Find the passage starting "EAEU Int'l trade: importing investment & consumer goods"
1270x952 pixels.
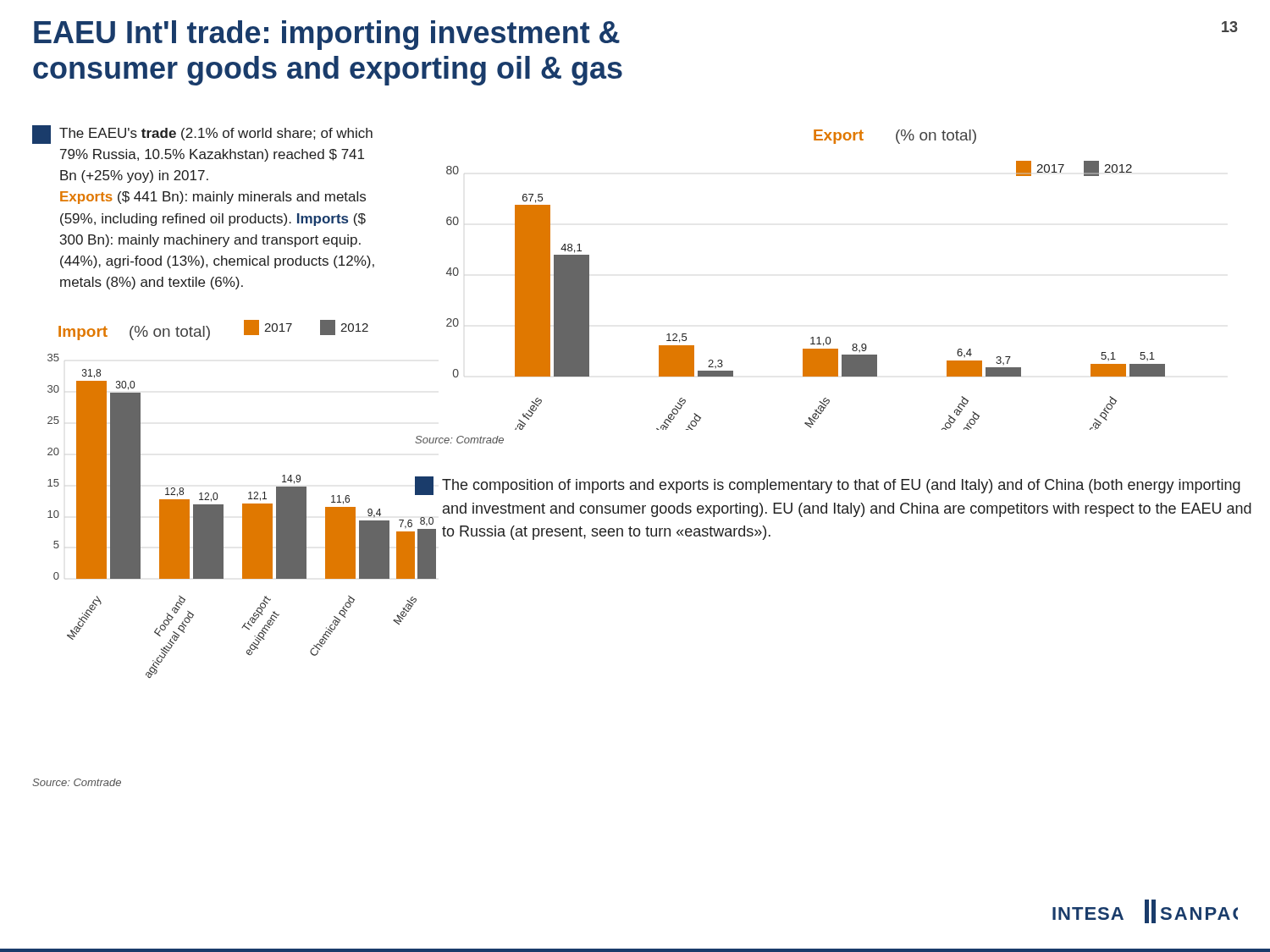(328, 51)
